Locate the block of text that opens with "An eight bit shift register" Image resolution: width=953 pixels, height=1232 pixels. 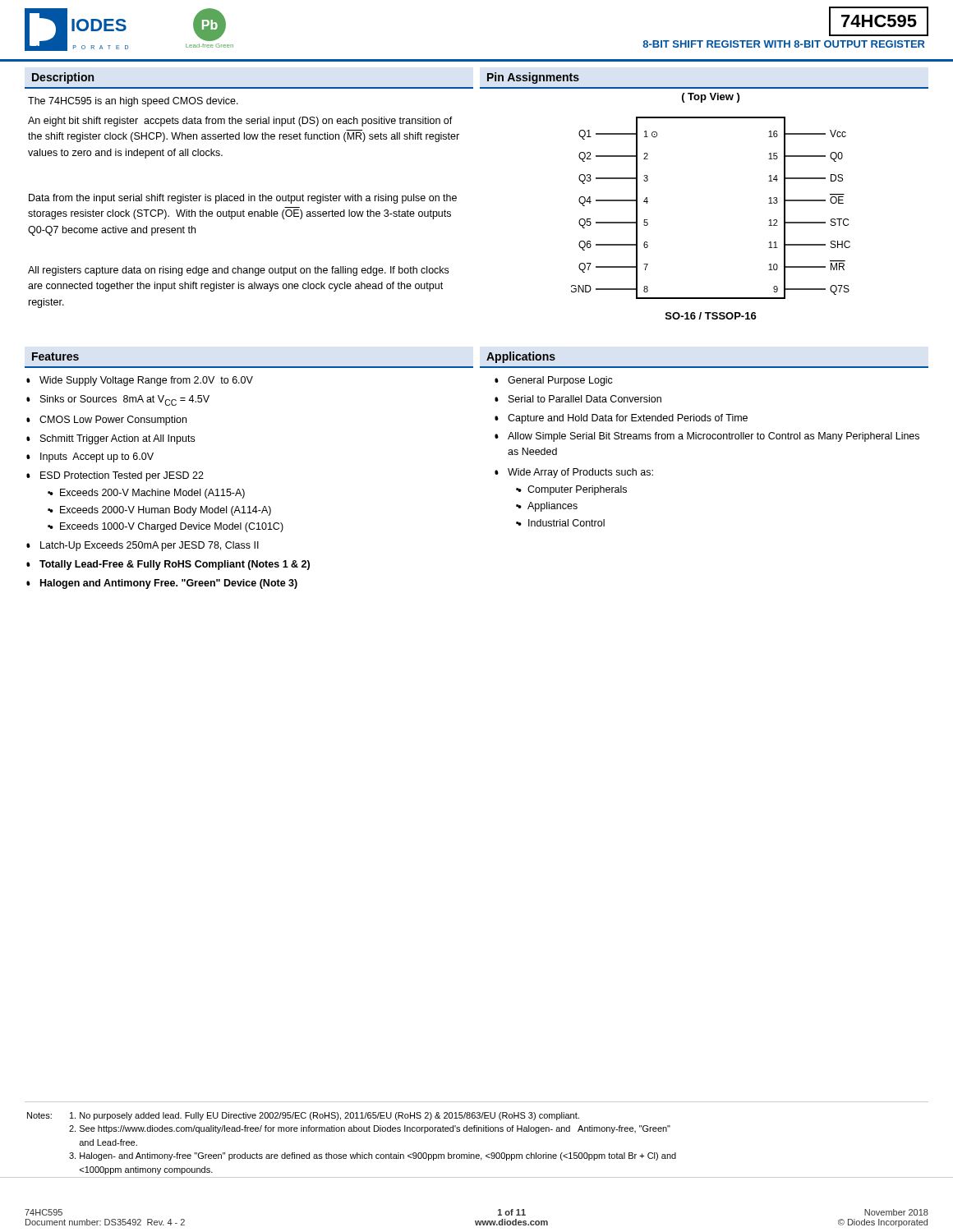(x=244, y=137)
